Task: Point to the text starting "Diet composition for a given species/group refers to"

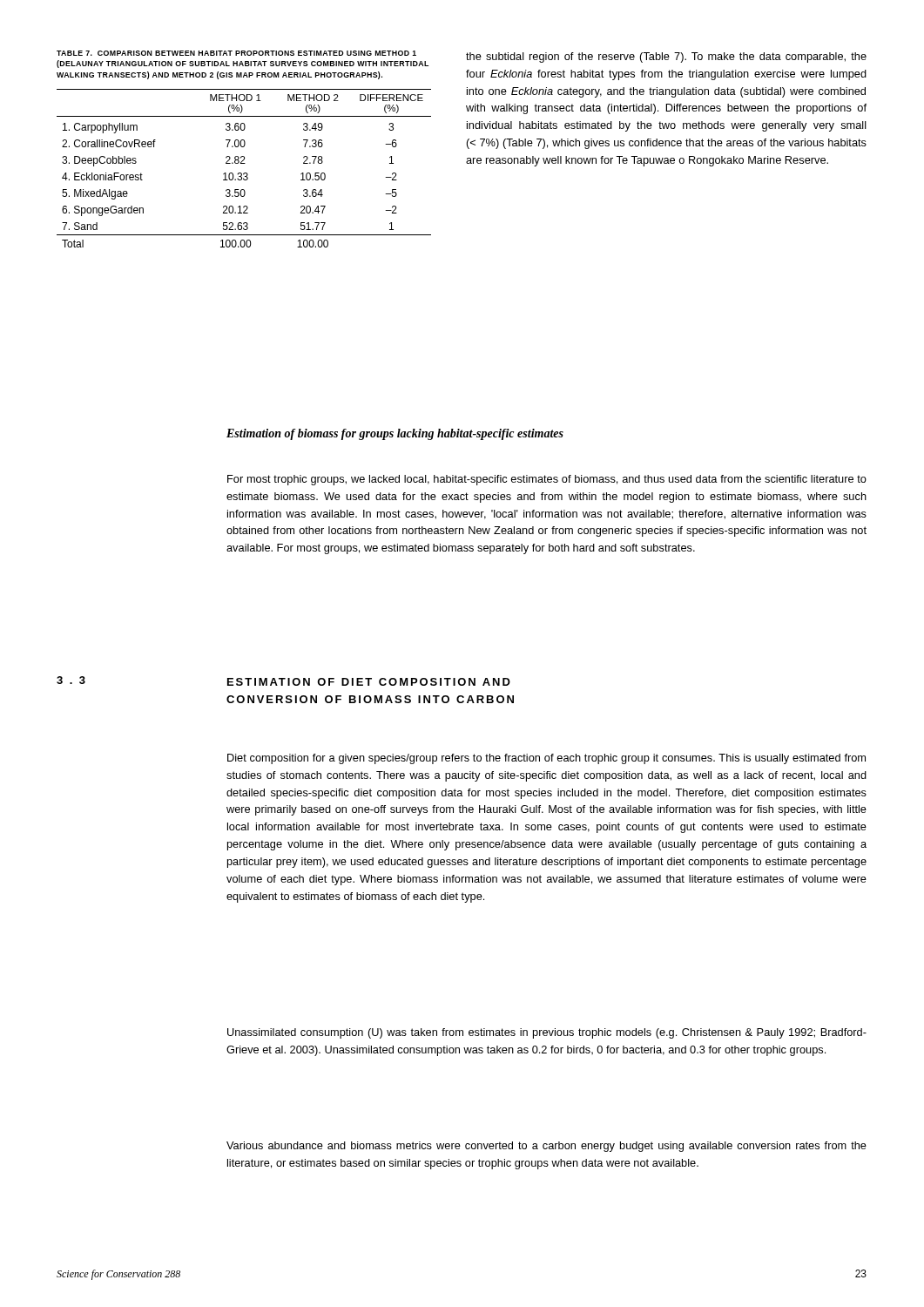Action: pyautogui.click(x=546, y=827)
